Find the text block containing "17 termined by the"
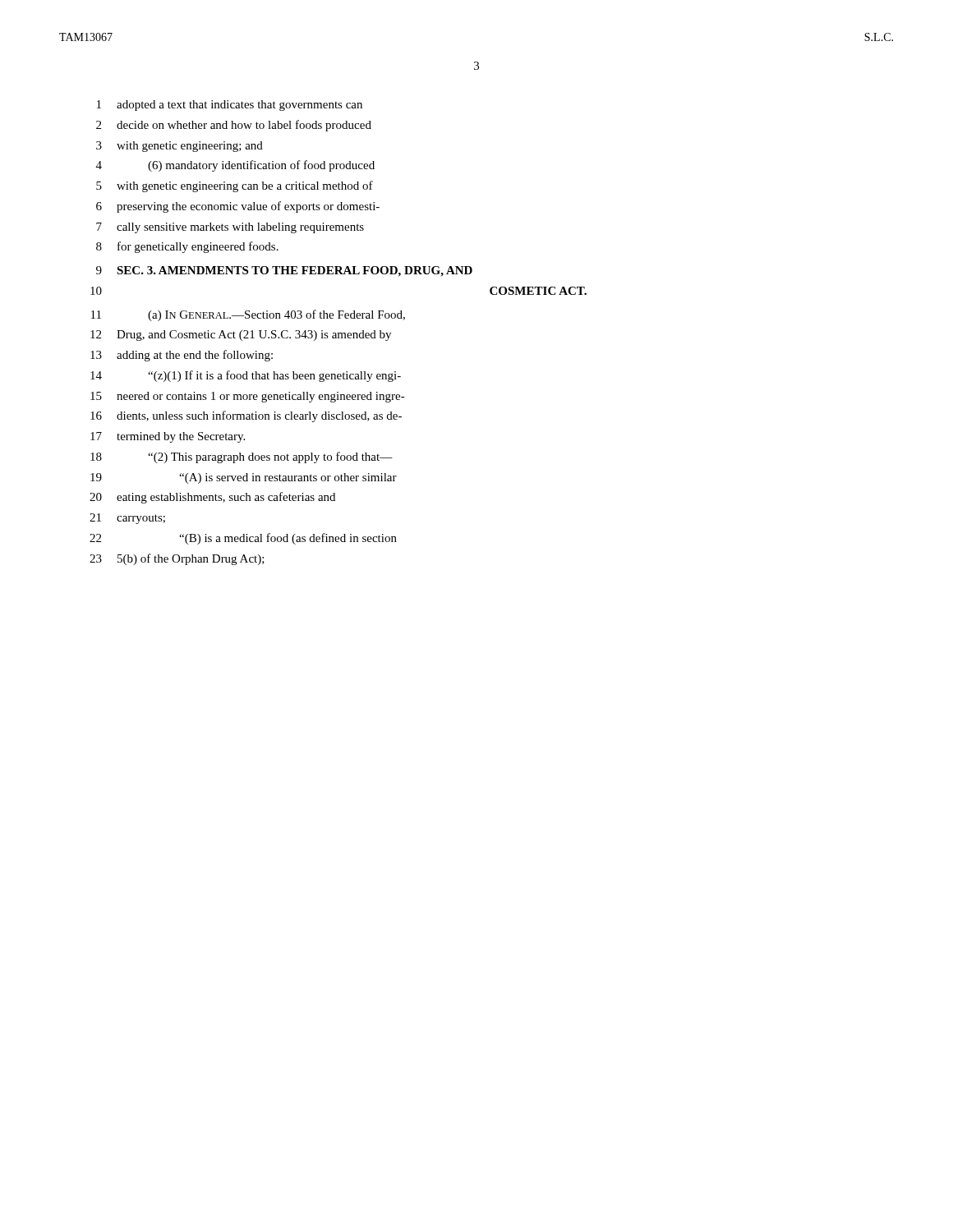The image size is (953, 1232). coord(168,437)
